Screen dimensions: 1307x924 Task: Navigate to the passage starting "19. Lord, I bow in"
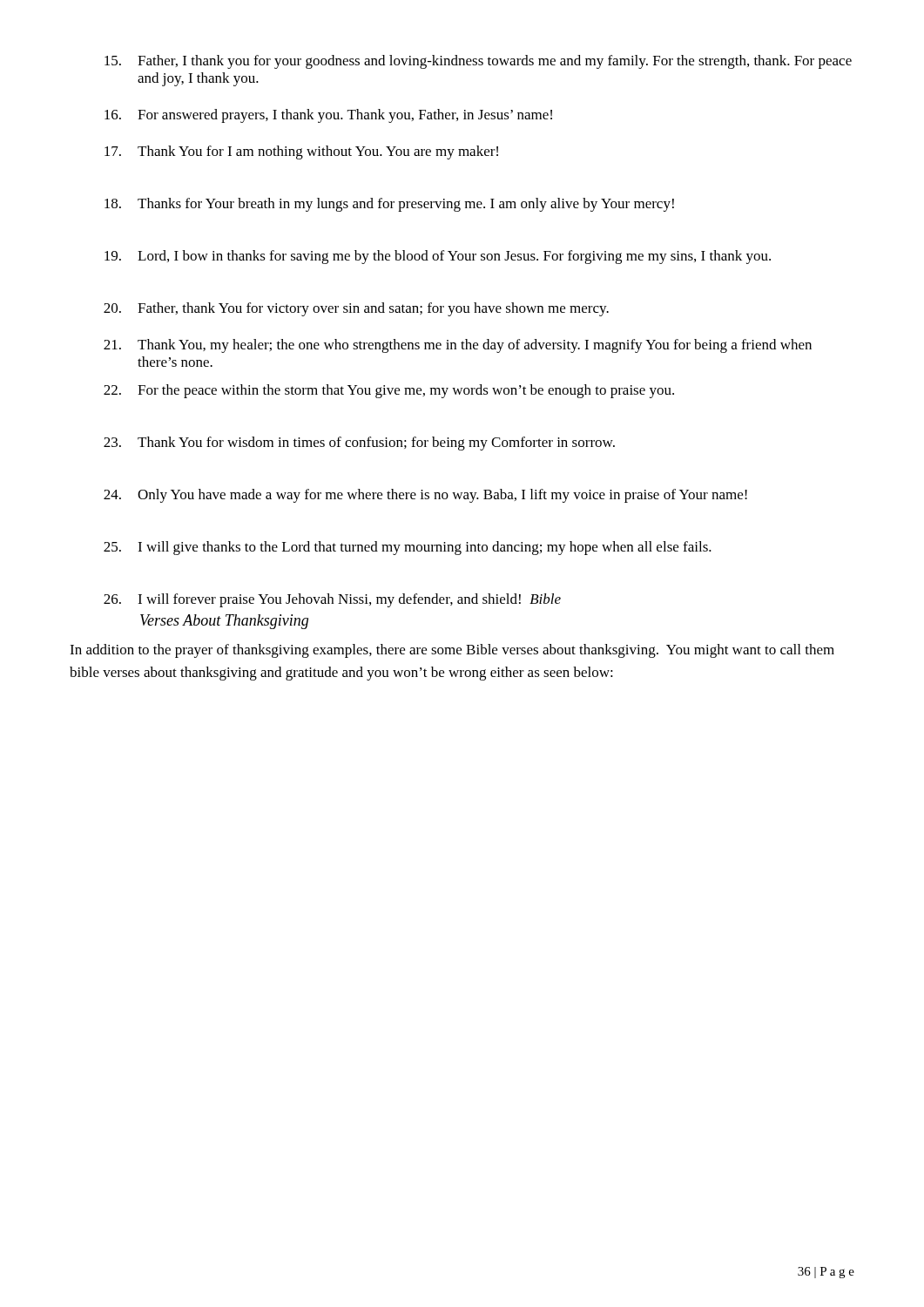462,256
